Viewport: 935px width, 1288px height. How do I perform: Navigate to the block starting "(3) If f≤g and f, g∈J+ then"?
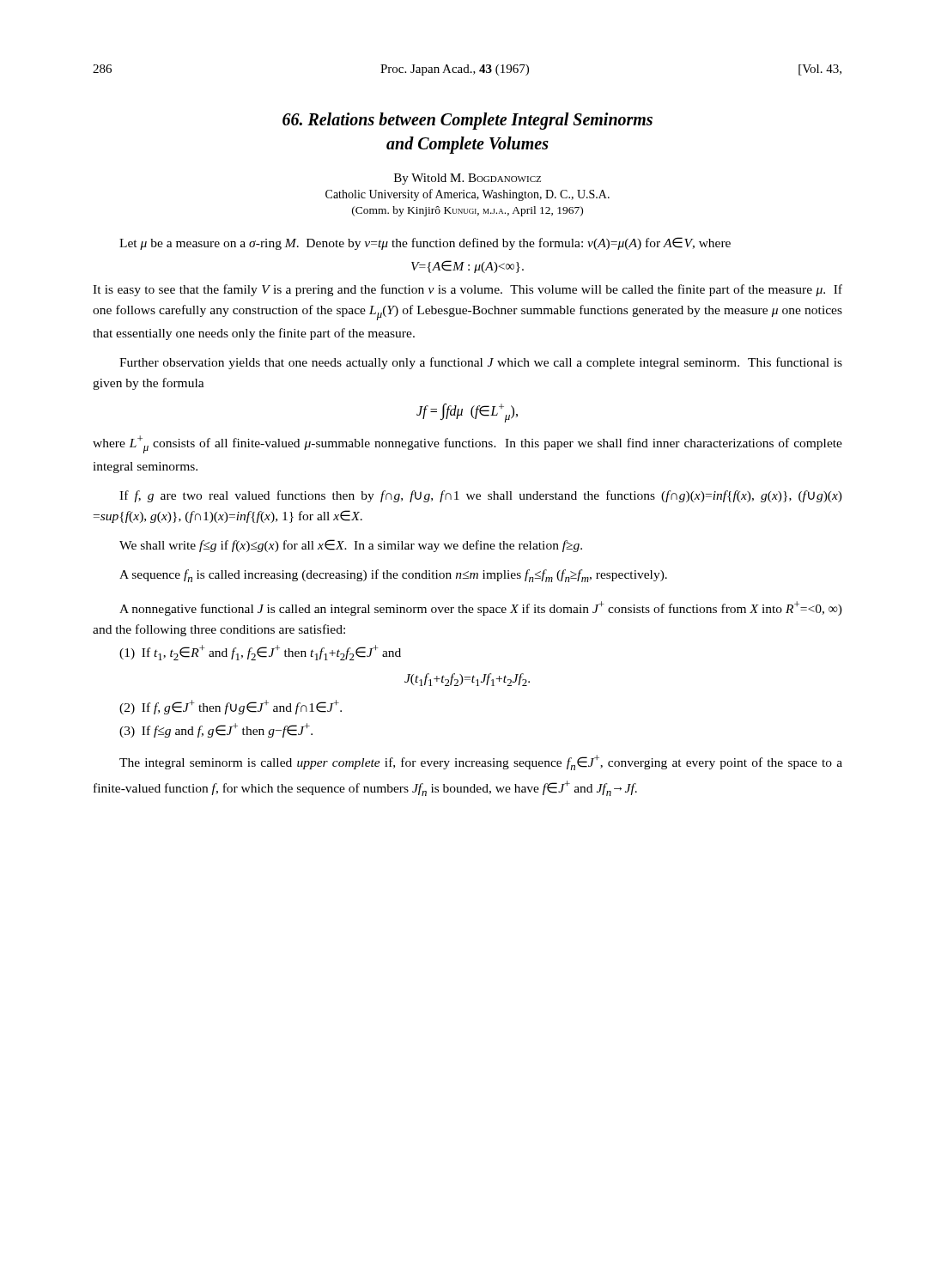point(216,729)
